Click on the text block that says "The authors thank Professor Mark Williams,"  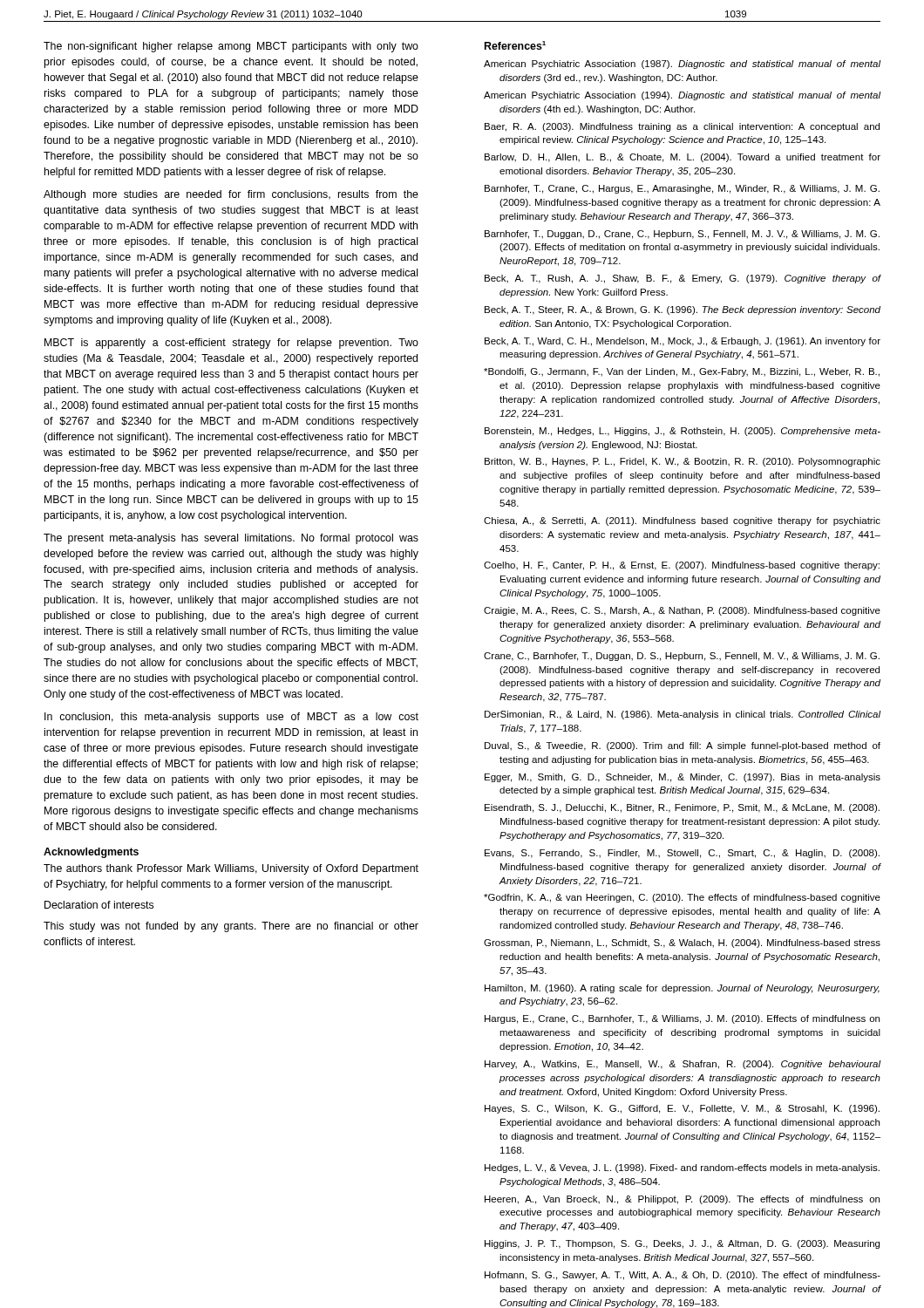tap(231, 877)
